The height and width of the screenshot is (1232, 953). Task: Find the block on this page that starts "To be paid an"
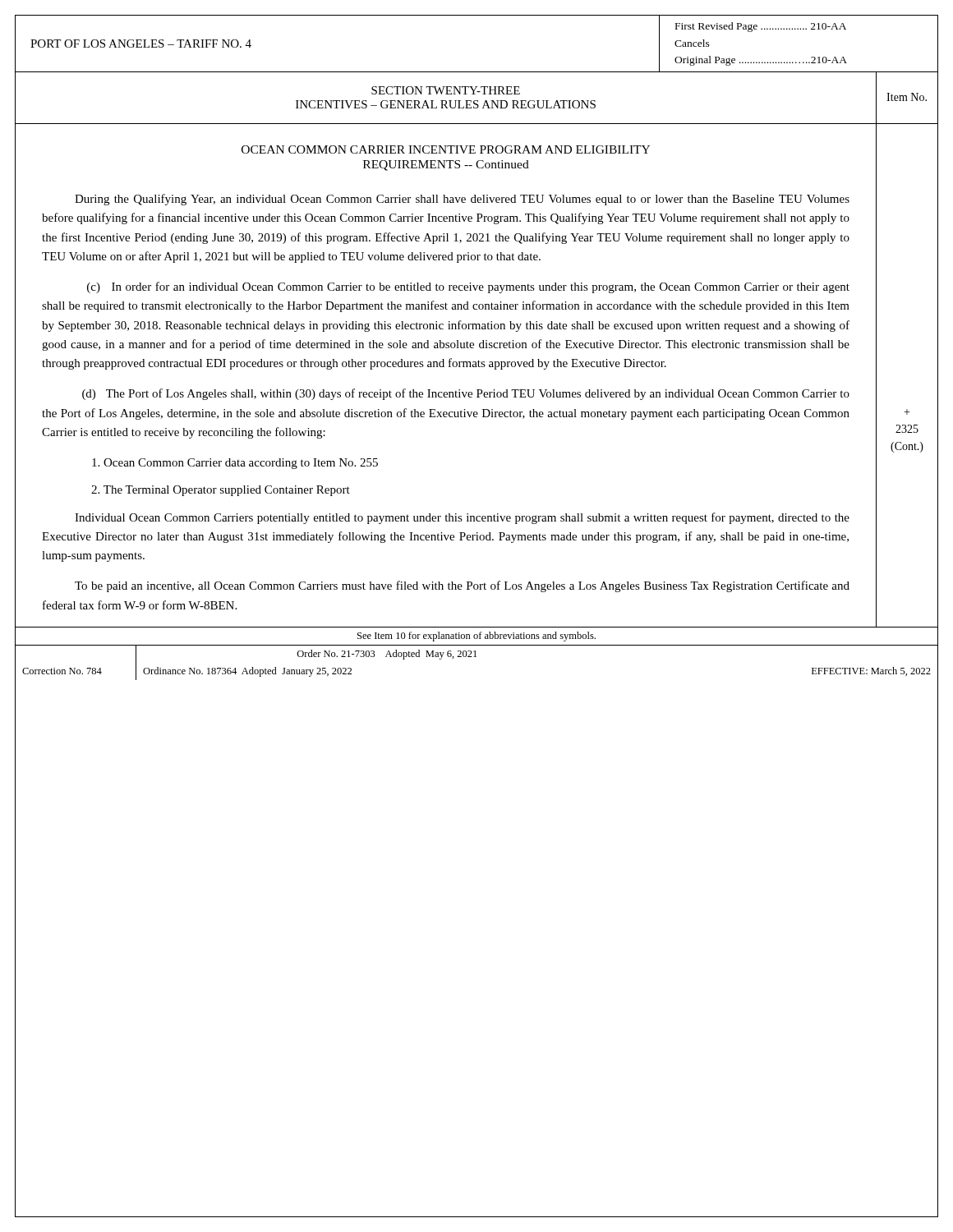[446, 595]
